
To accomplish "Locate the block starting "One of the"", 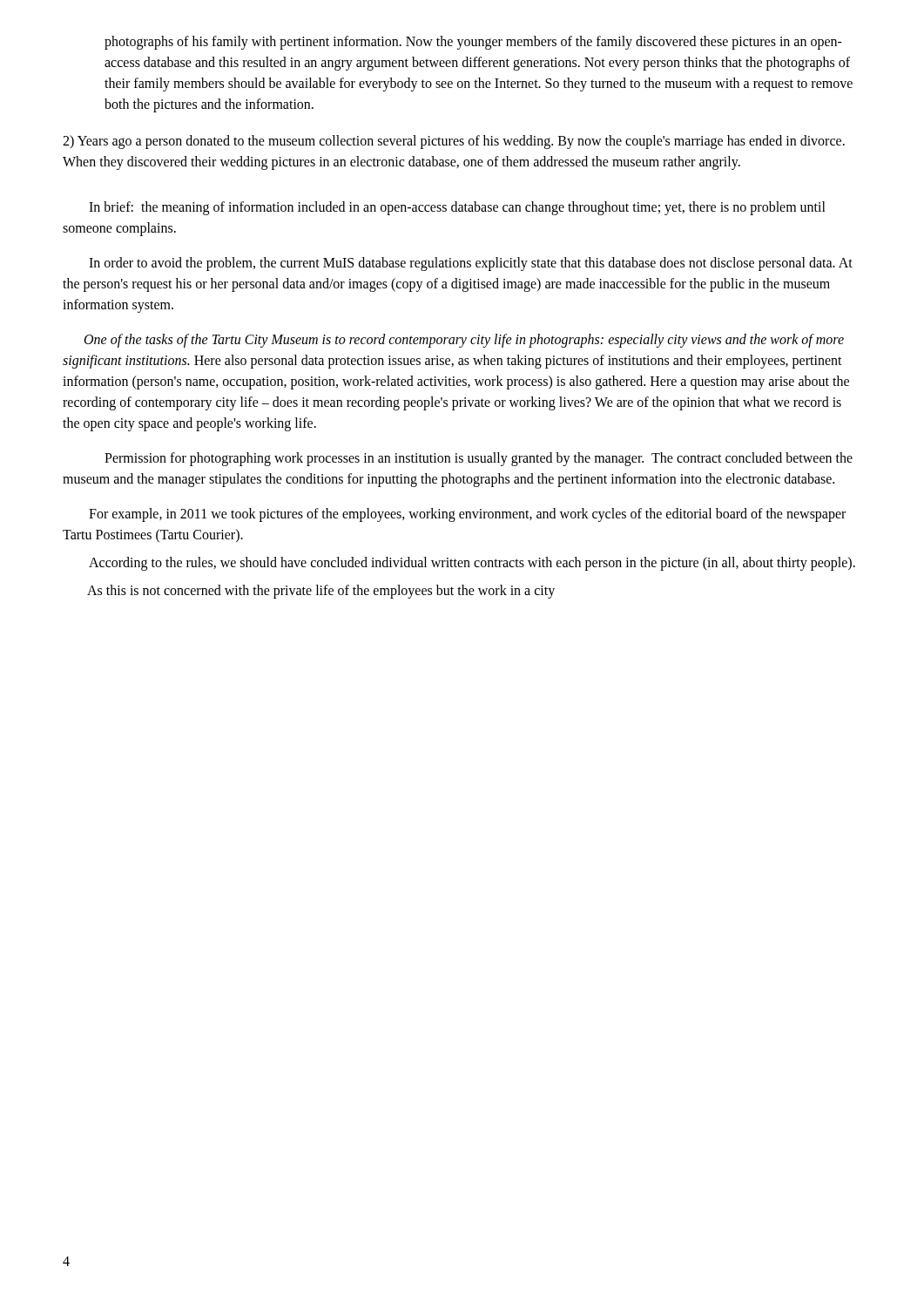I will pos(456,381).
